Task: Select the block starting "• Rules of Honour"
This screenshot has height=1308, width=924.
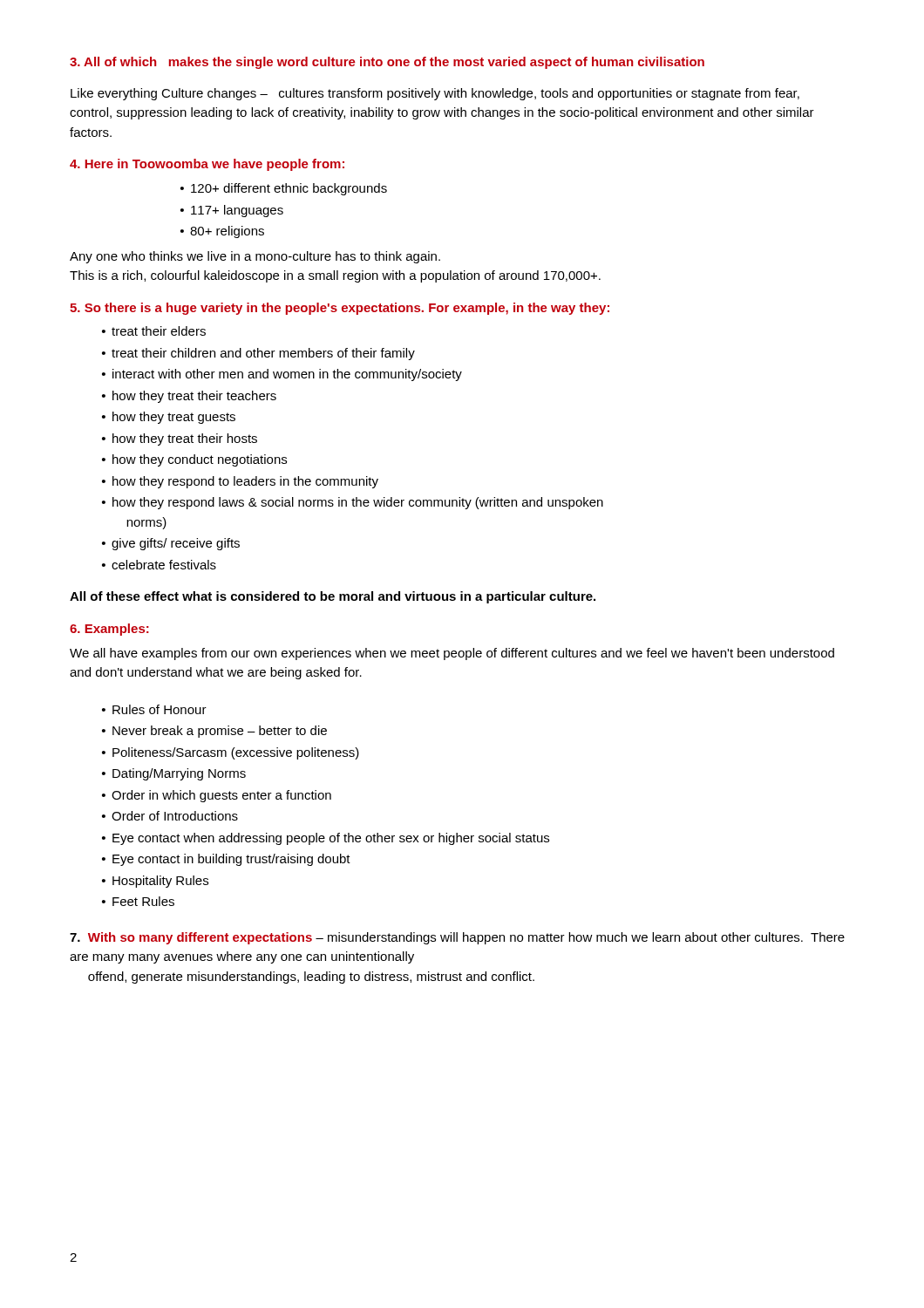Action: pyautogui.click(x=151, y=710)
